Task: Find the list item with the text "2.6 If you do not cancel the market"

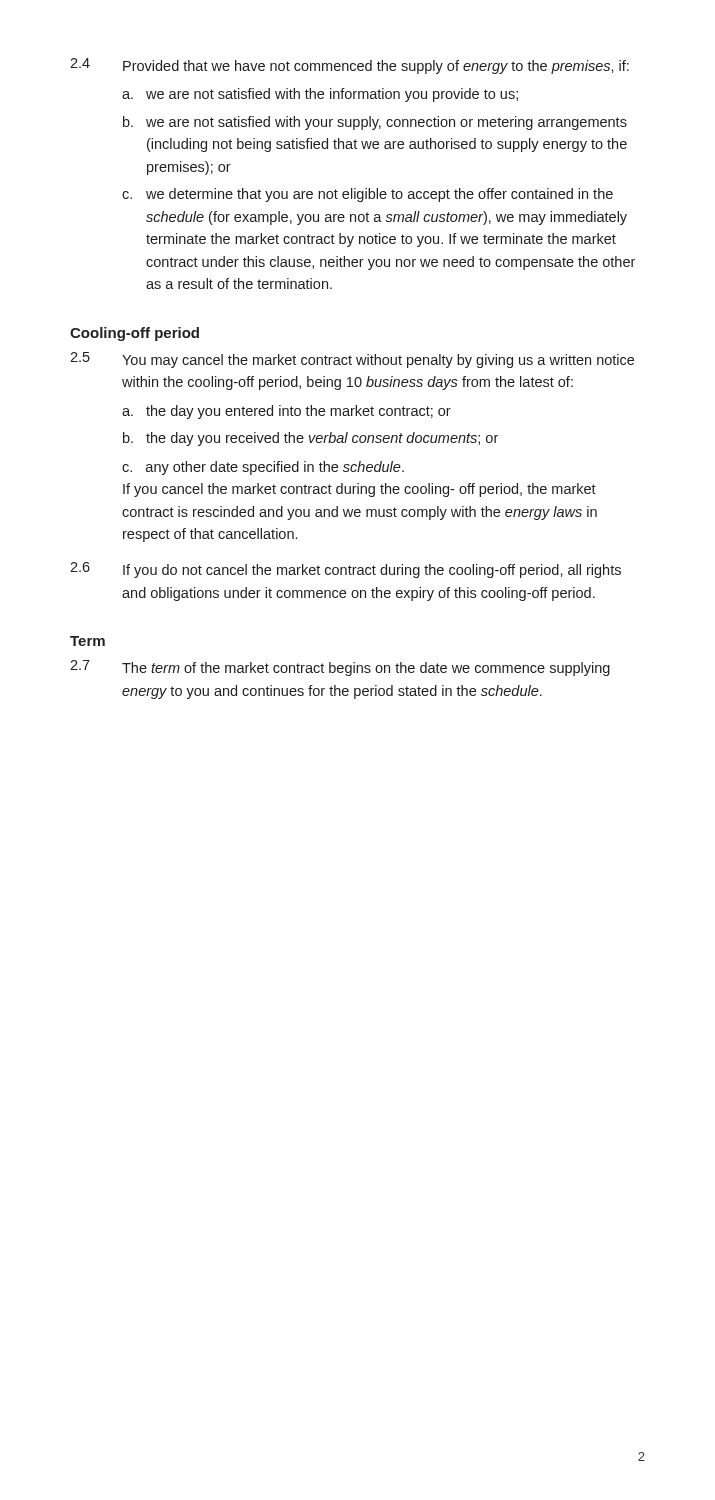Action: [358, 582]
